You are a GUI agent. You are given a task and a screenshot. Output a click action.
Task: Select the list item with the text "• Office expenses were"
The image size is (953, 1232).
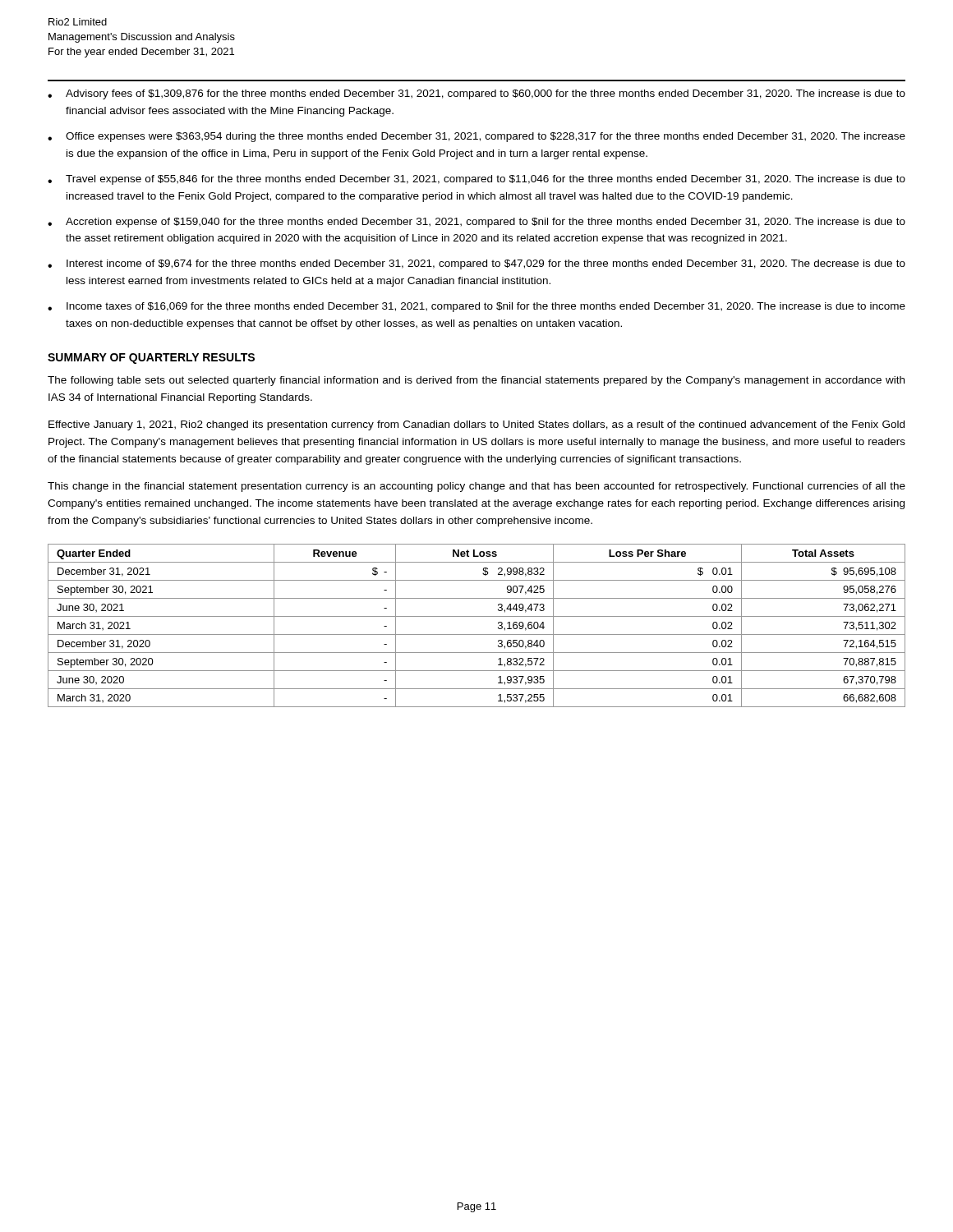(x=476, y=145)
